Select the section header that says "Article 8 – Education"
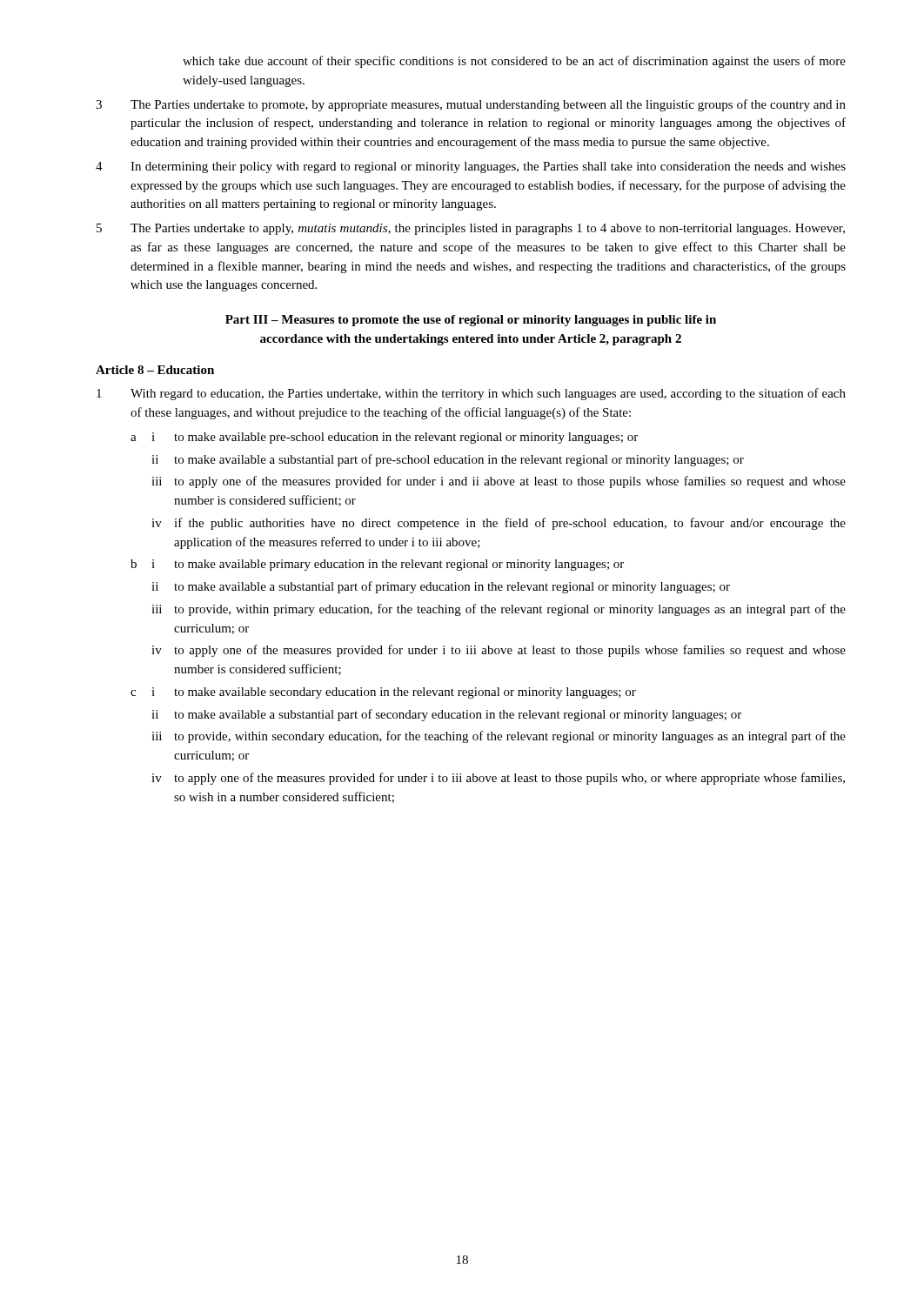924x1305 pixels. pyautogui.click(x=155, y=369)
